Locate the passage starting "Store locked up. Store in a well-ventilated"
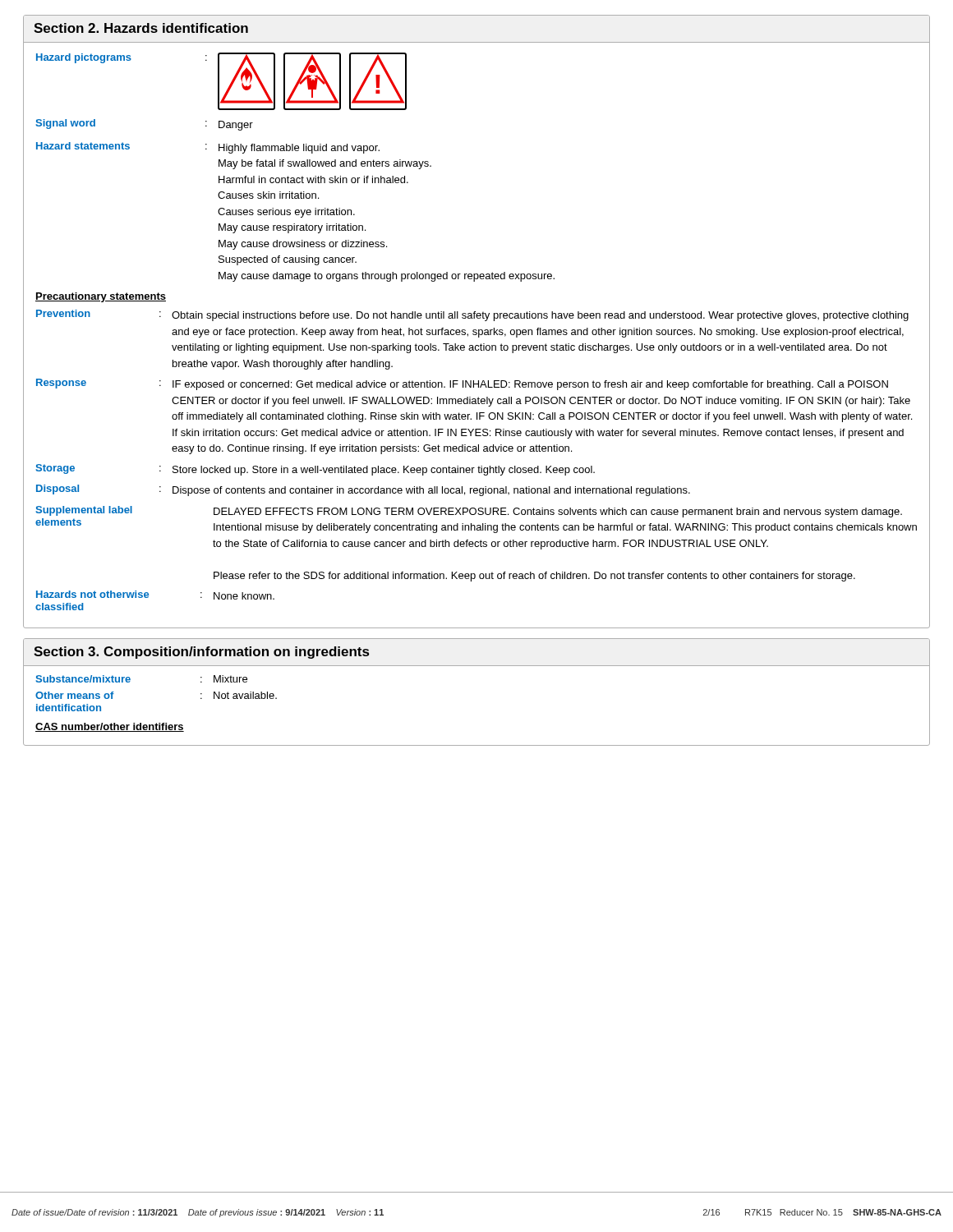The width and height of the screenshot is (953, 1232). [x=384, y=469]
